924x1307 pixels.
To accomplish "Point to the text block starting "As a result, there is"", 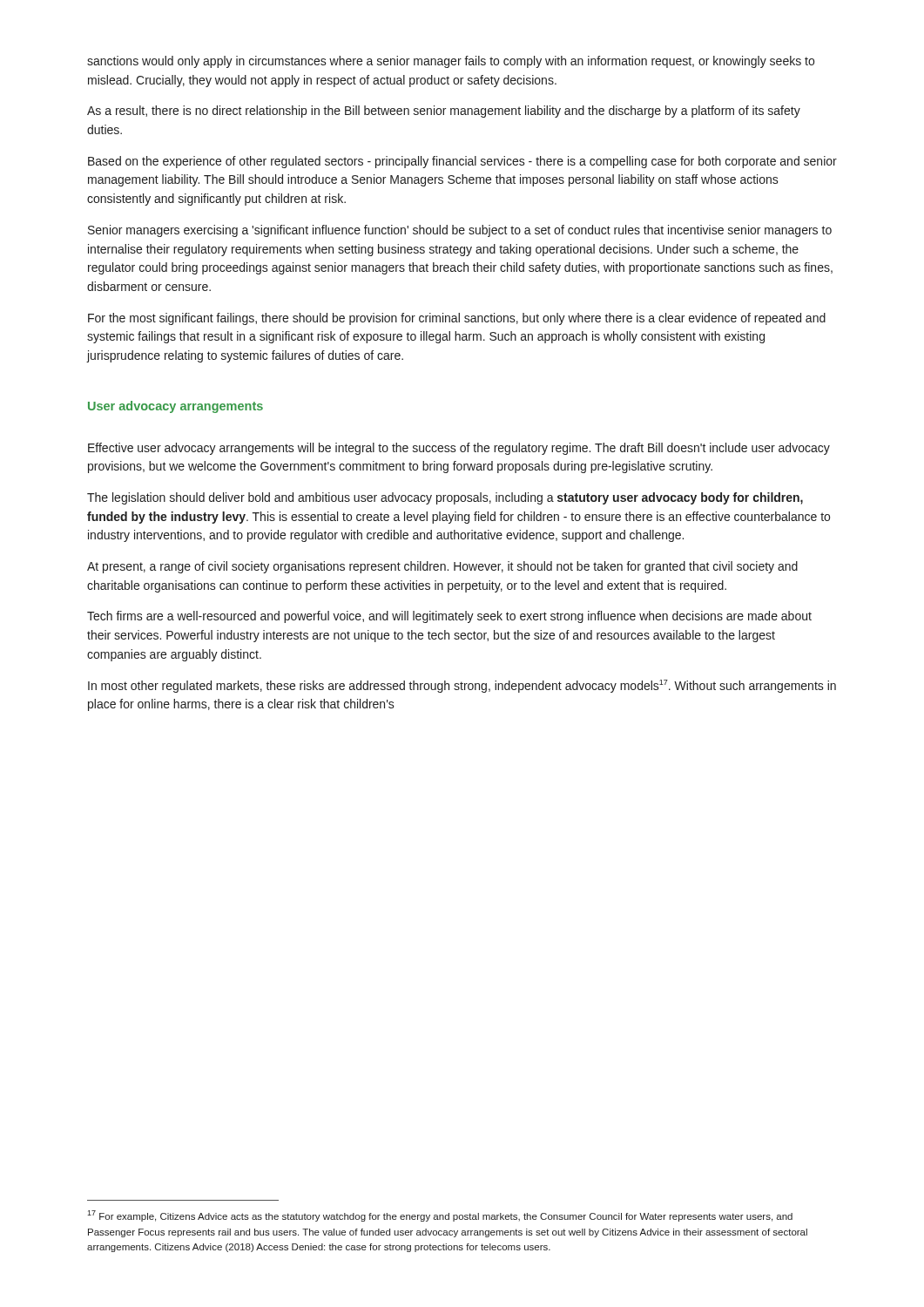I will coord(462,121).
